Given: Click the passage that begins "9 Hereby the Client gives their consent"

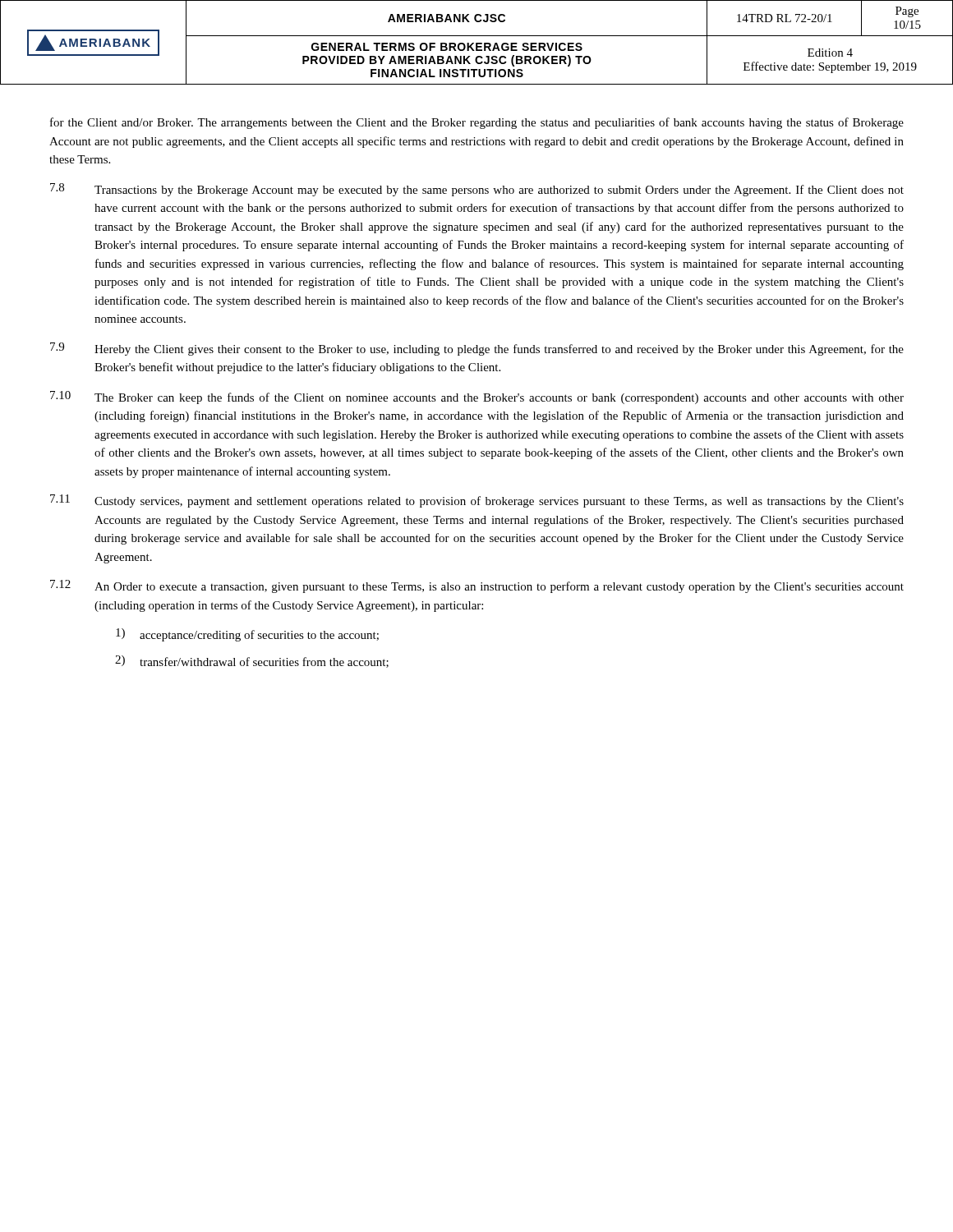Looking at the screenshot, I should click(x=476, y=358).
